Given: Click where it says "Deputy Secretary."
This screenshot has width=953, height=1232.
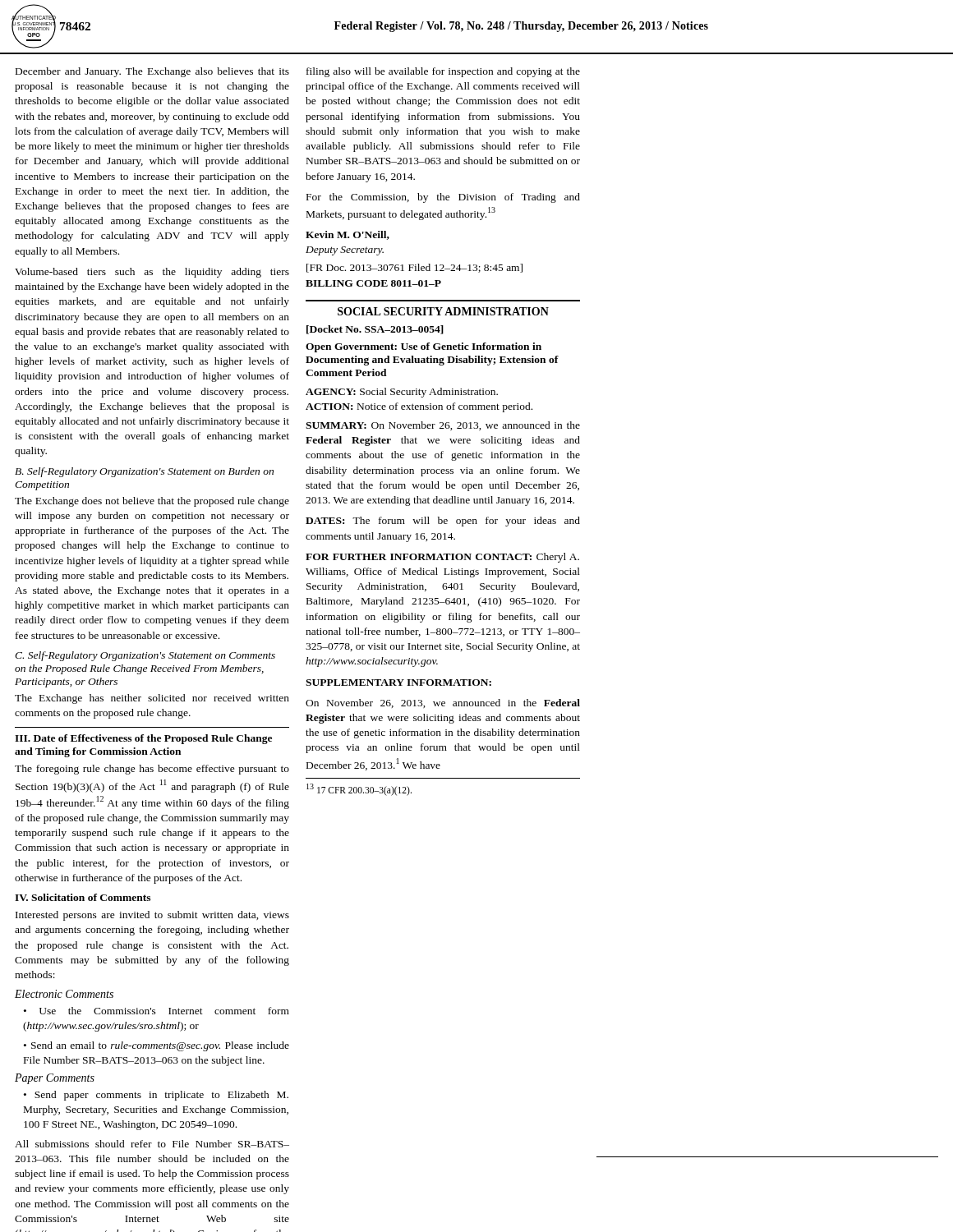Looking at the screenshot, I should click(345, 251).
